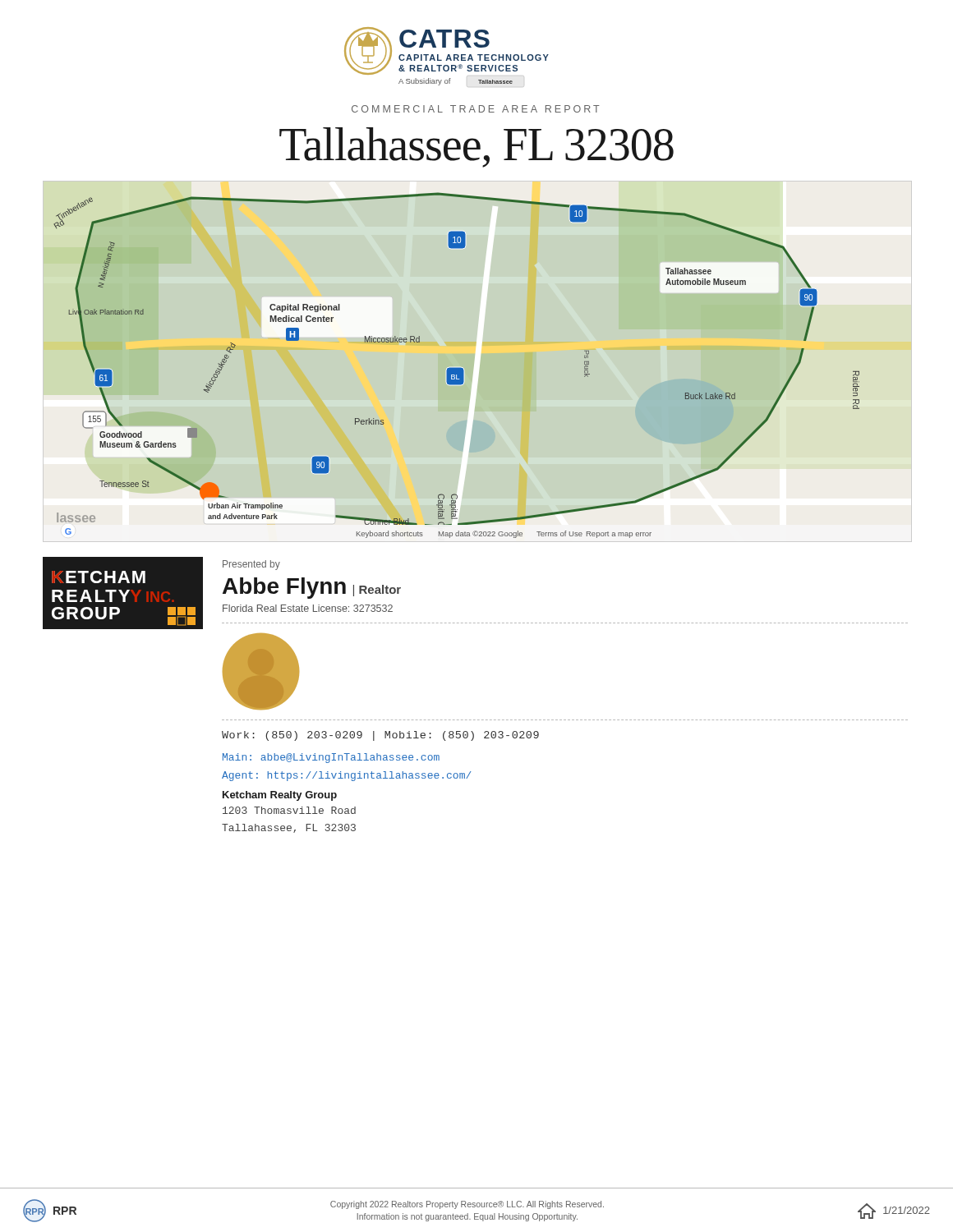Find the element starting "Work: (850) 203-0209"
Viewport: 953px width, 1232px height.
[381, 736]
